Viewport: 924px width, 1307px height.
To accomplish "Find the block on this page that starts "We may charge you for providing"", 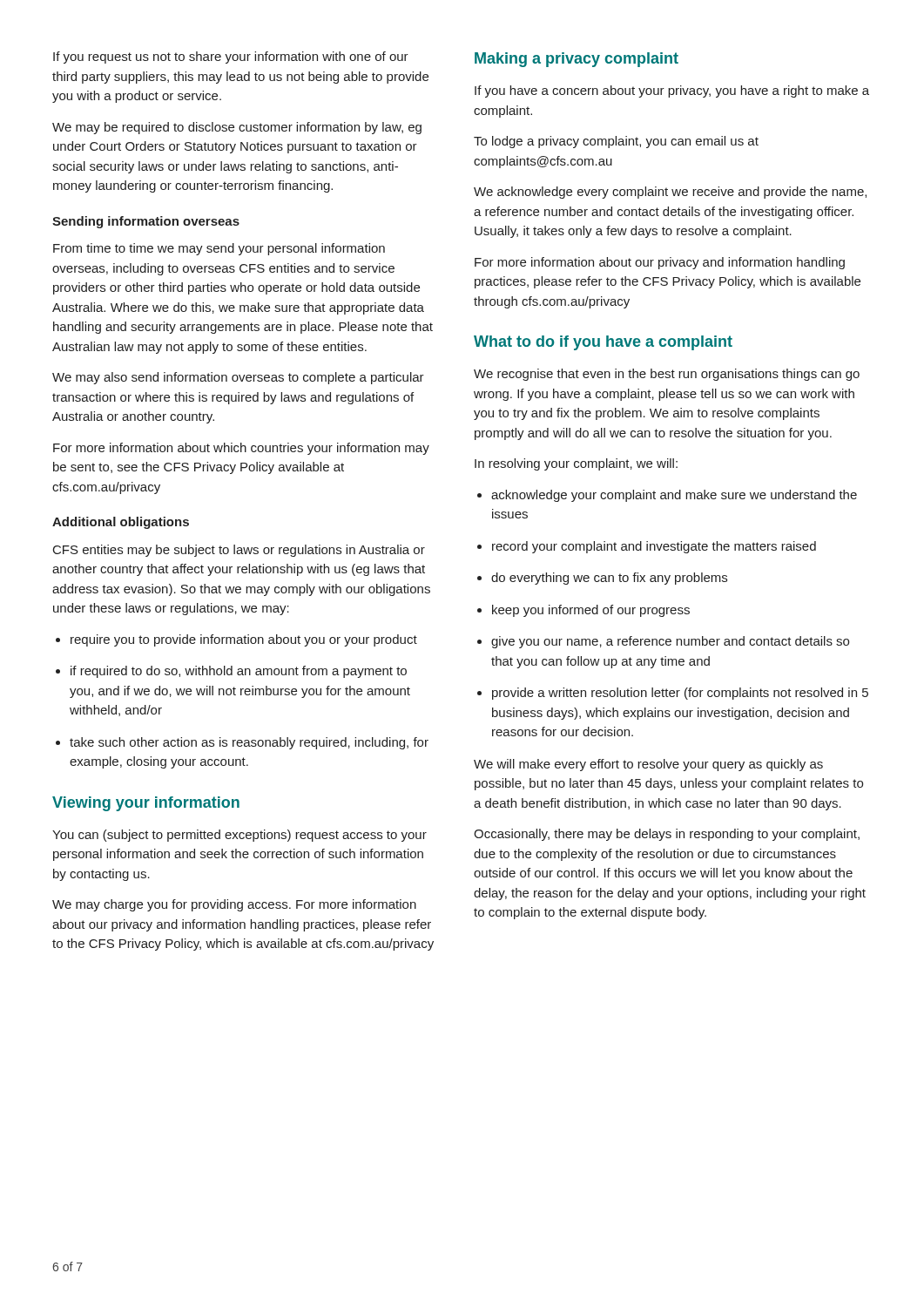I will tap(244, 924).
